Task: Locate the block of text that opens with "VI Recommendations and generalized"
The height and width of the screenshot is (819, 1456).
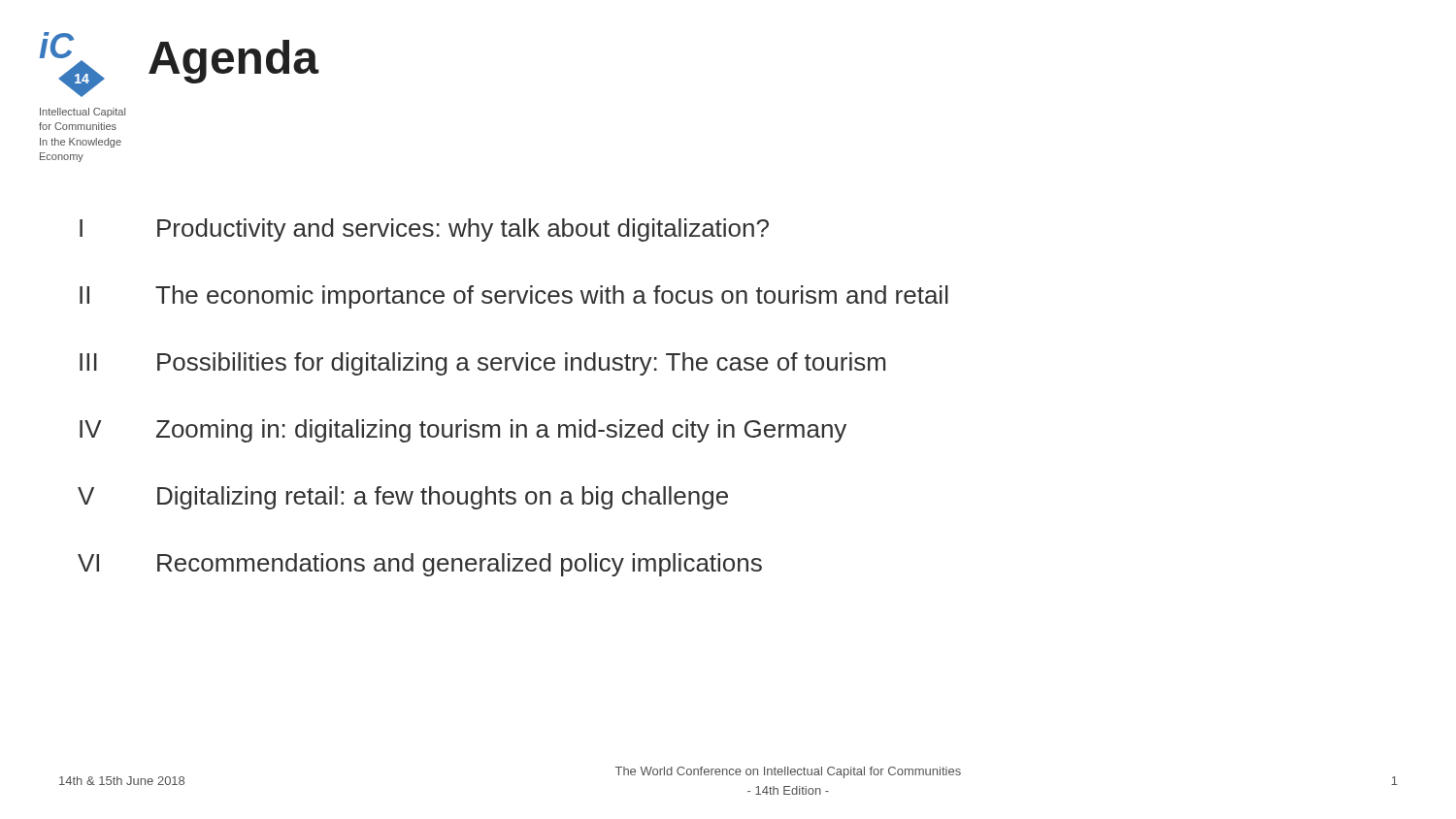Action: click(728, 563)
